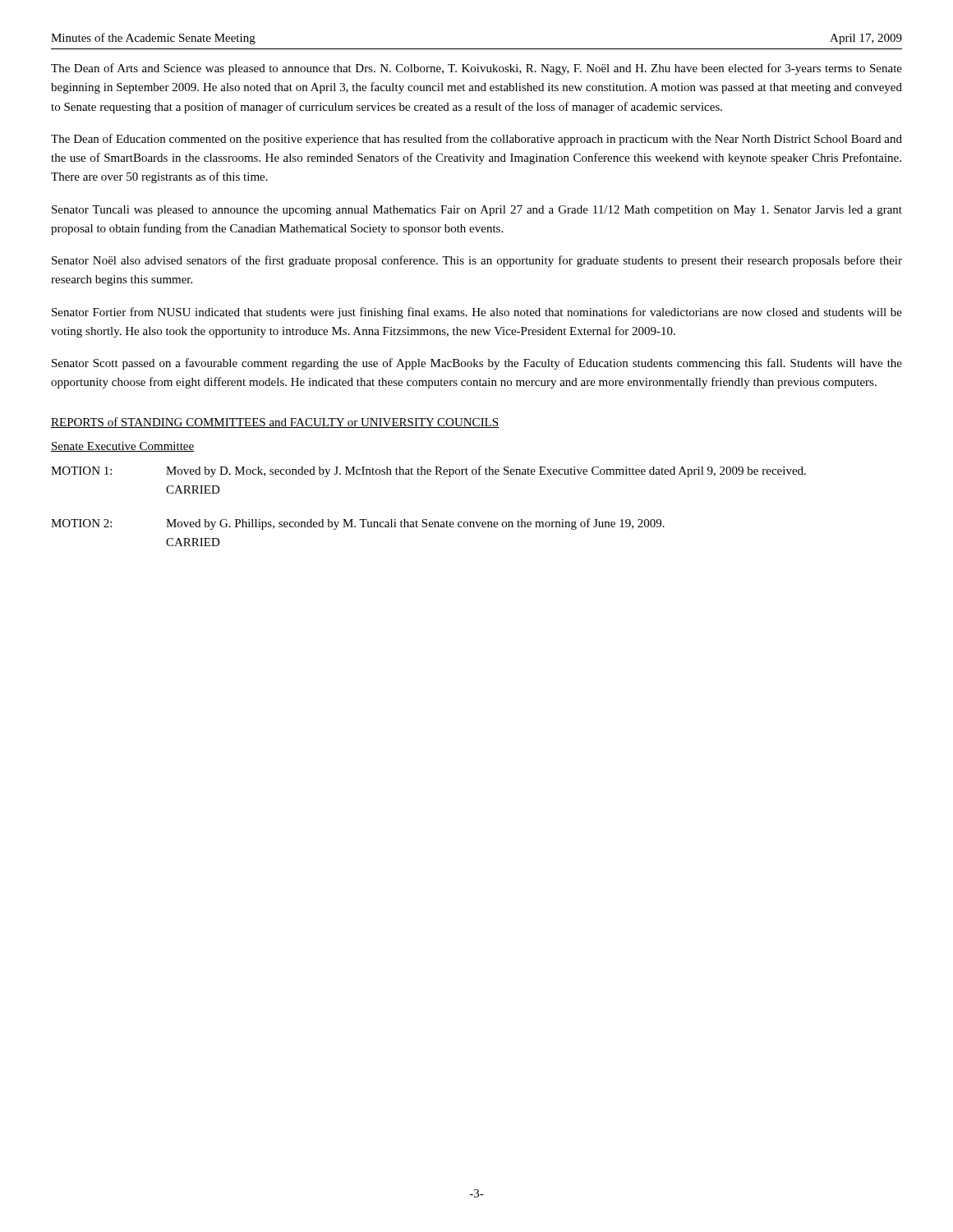953x1232 pixels.
Task: Click on the text starting "MOTION 1: Moved by D. Mock, seconded"
Action: [x=476, y=480]
